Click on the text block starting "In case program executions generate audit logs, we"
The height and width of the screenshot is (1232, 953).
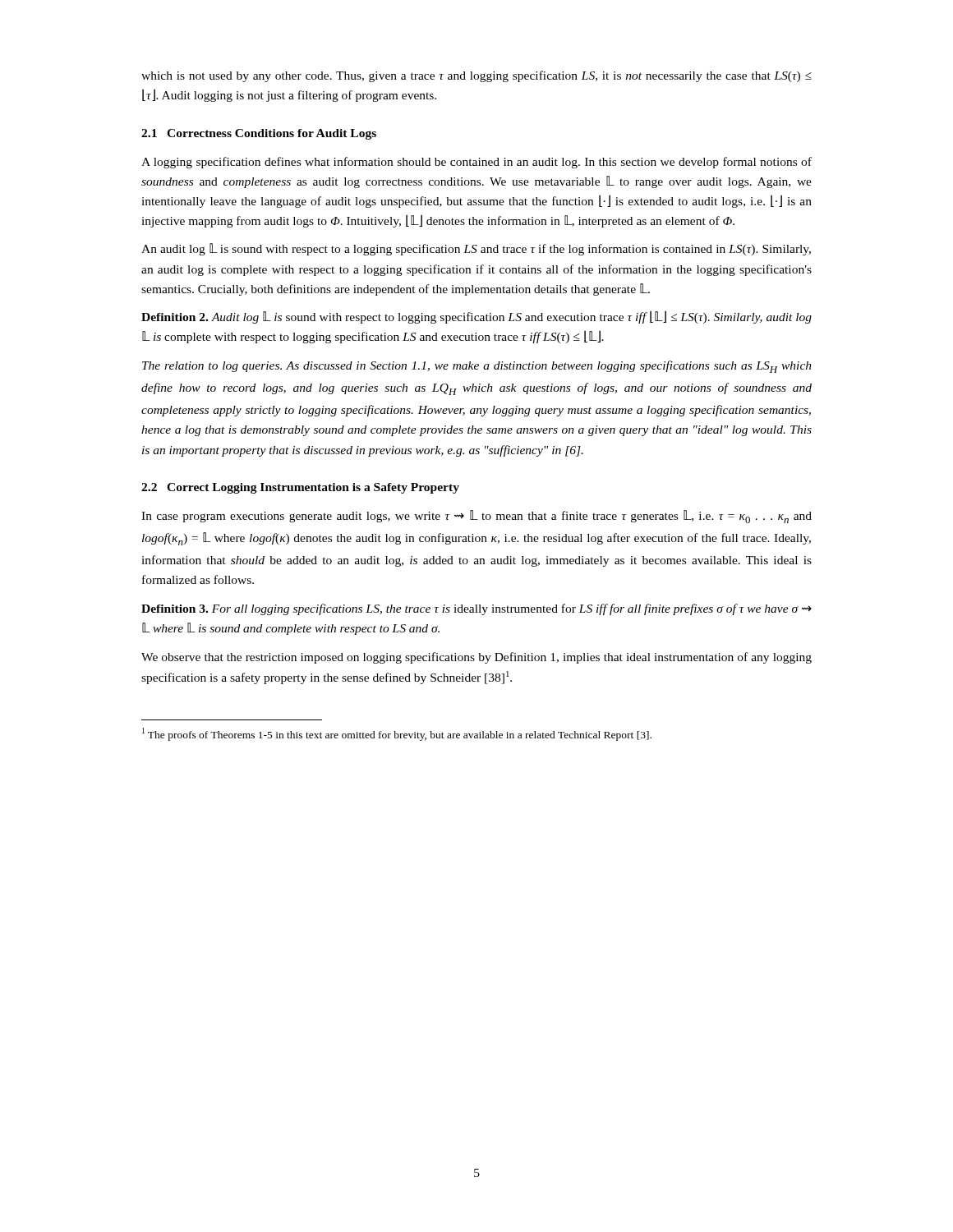[x=476, y=548]
